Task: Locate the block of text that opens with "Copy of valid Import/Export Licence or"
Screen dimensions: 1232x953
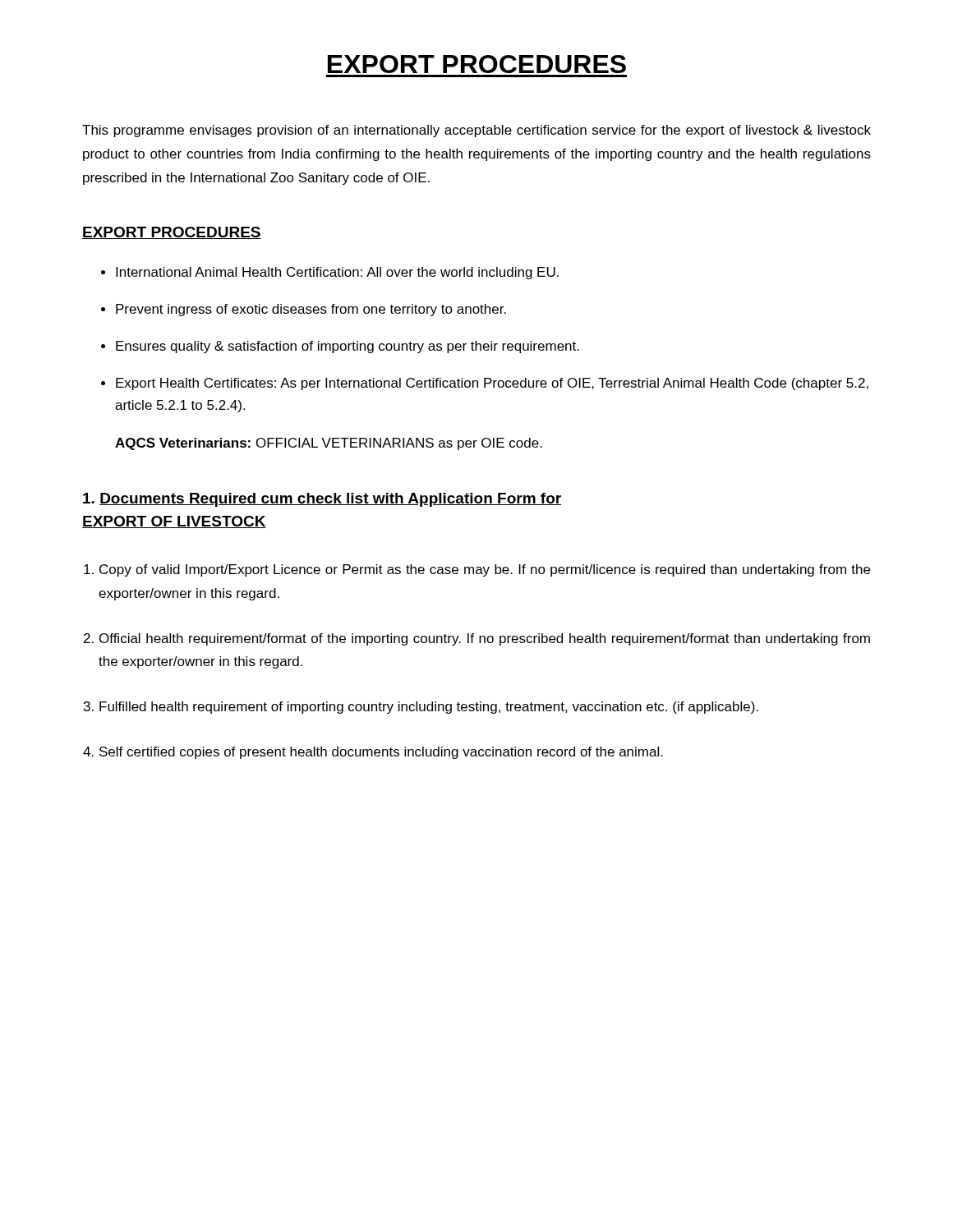Action: (485, 581)
